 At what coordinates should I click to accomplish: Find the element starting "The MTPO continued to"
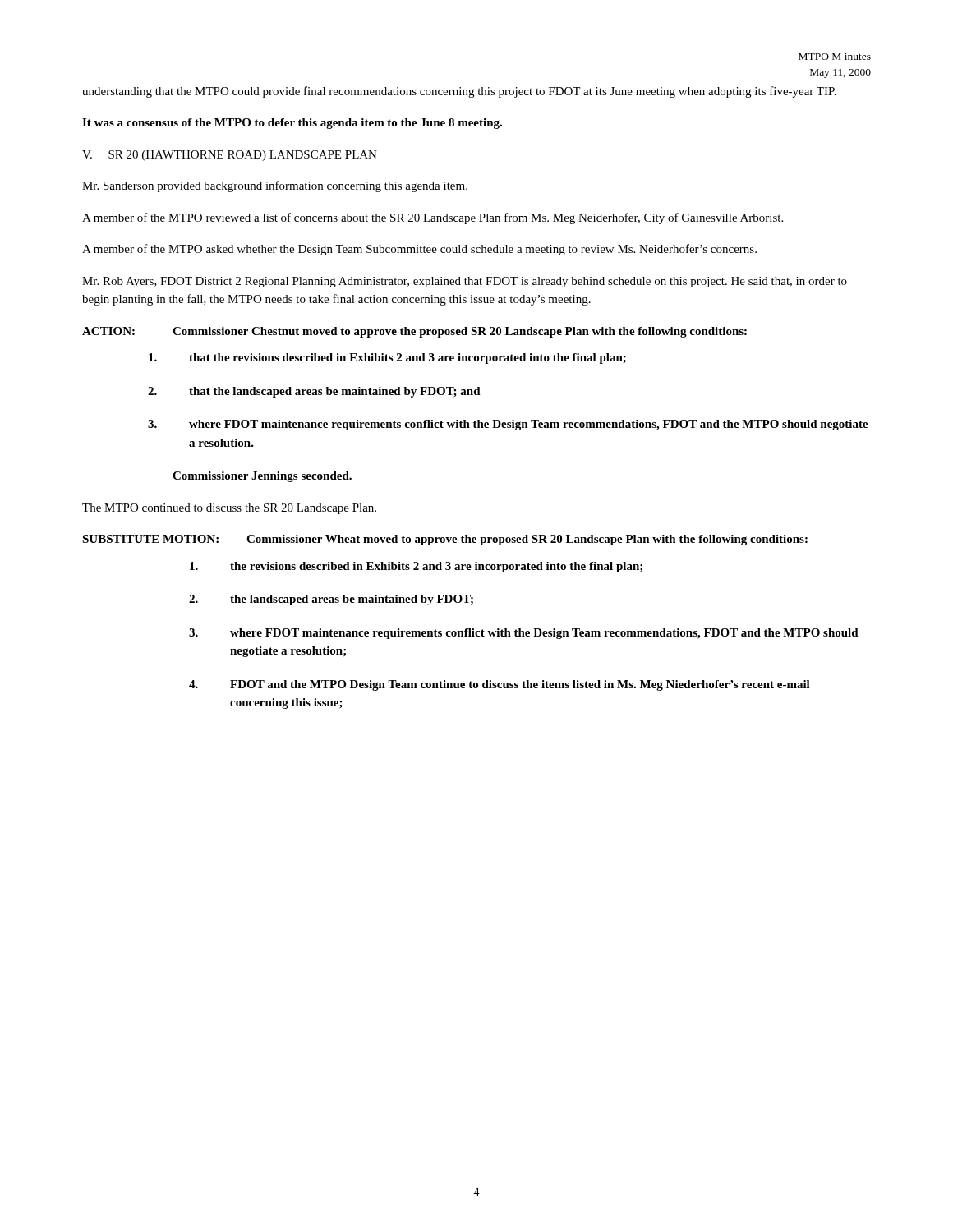230,507
